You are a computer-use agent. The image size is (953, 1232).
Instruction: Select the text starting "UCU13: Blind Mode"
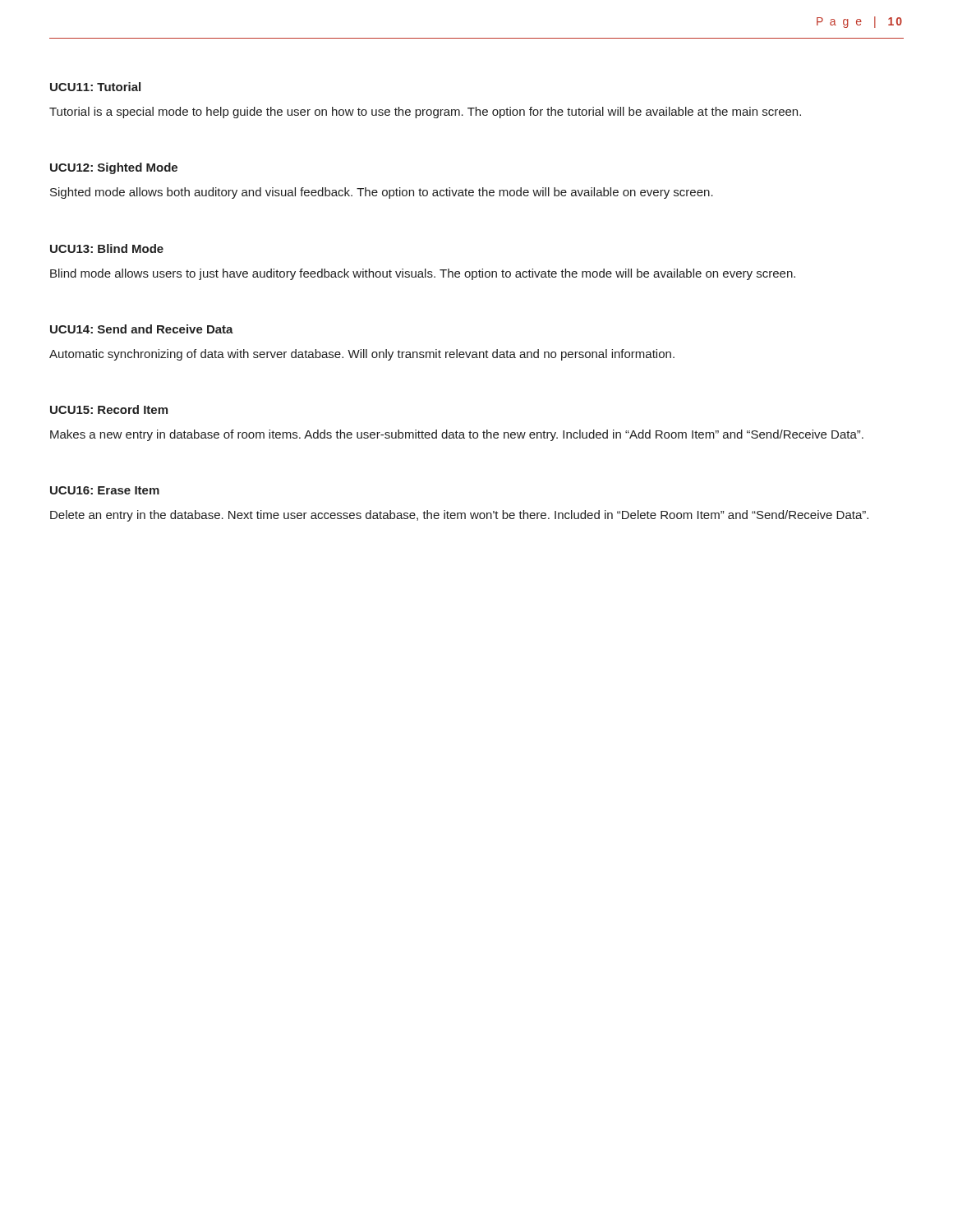click(106, 248)
